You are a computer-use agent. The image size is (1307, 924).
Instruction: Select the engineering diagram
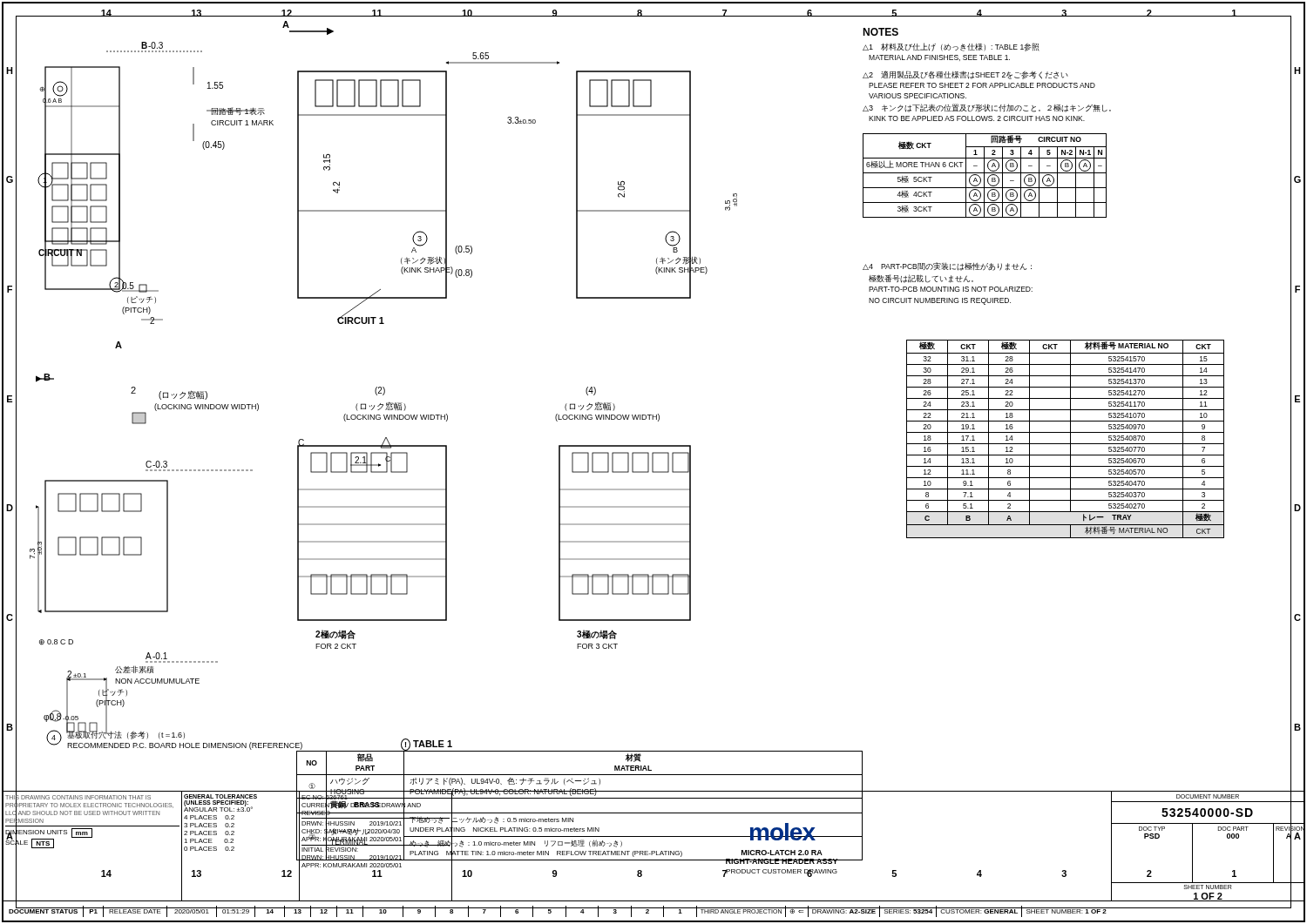click(x=442, y=363)
